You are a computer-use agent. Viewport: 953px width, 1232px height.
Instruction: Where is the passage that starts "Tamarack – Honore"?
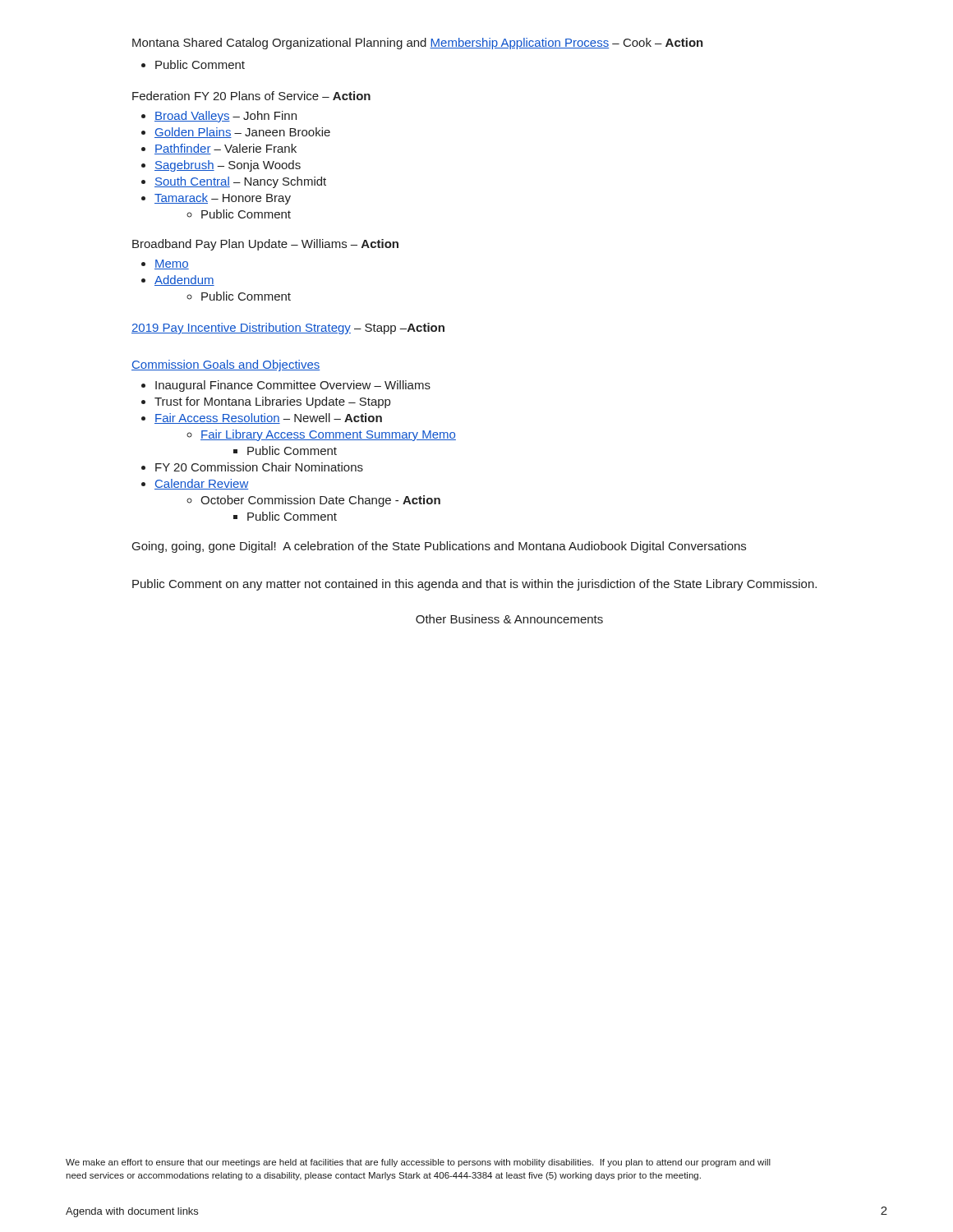pos(223,199)
